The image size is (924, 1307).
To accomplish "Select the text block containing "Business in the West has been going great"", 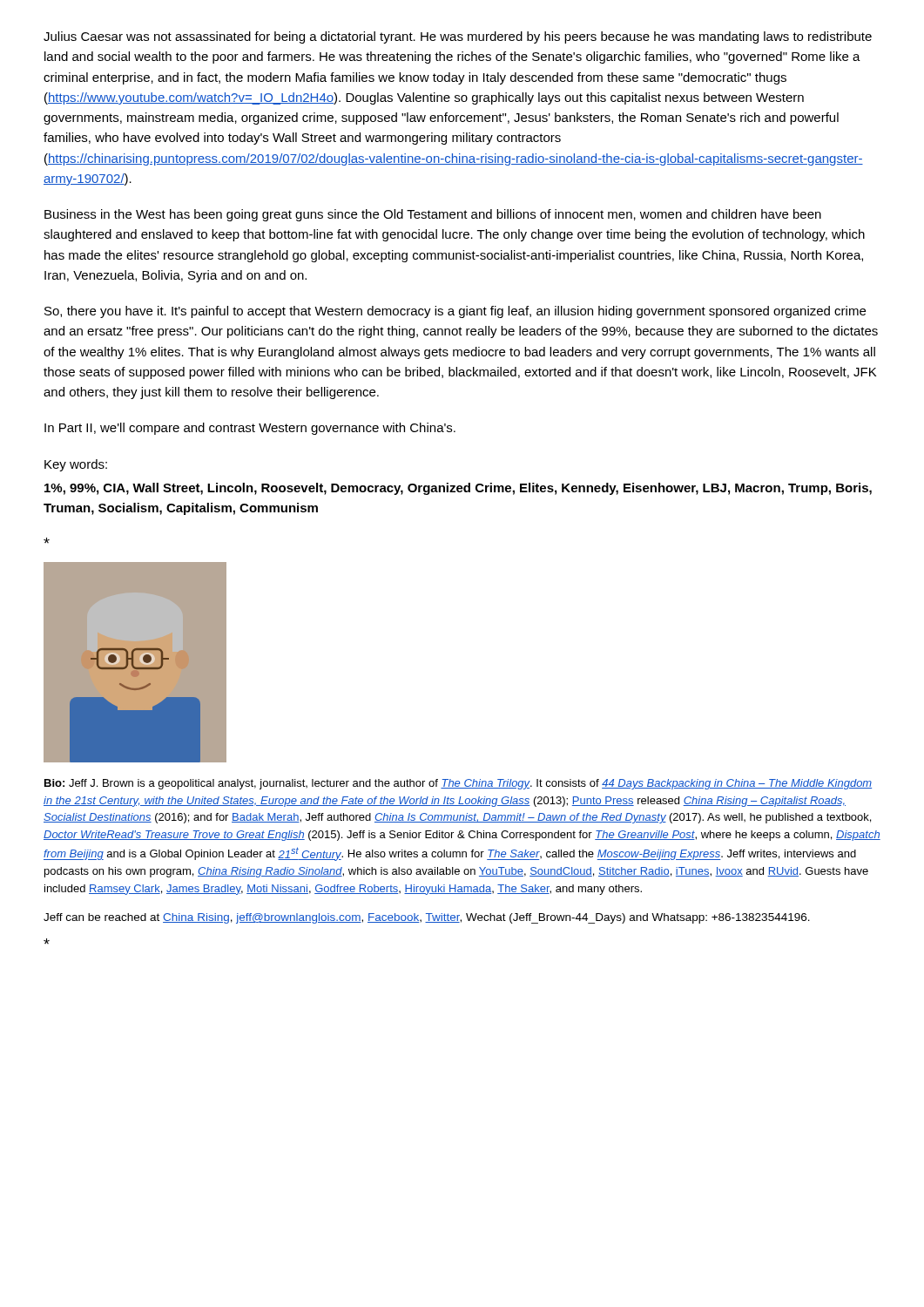I will pyautogui.click(x=454, y=244).
